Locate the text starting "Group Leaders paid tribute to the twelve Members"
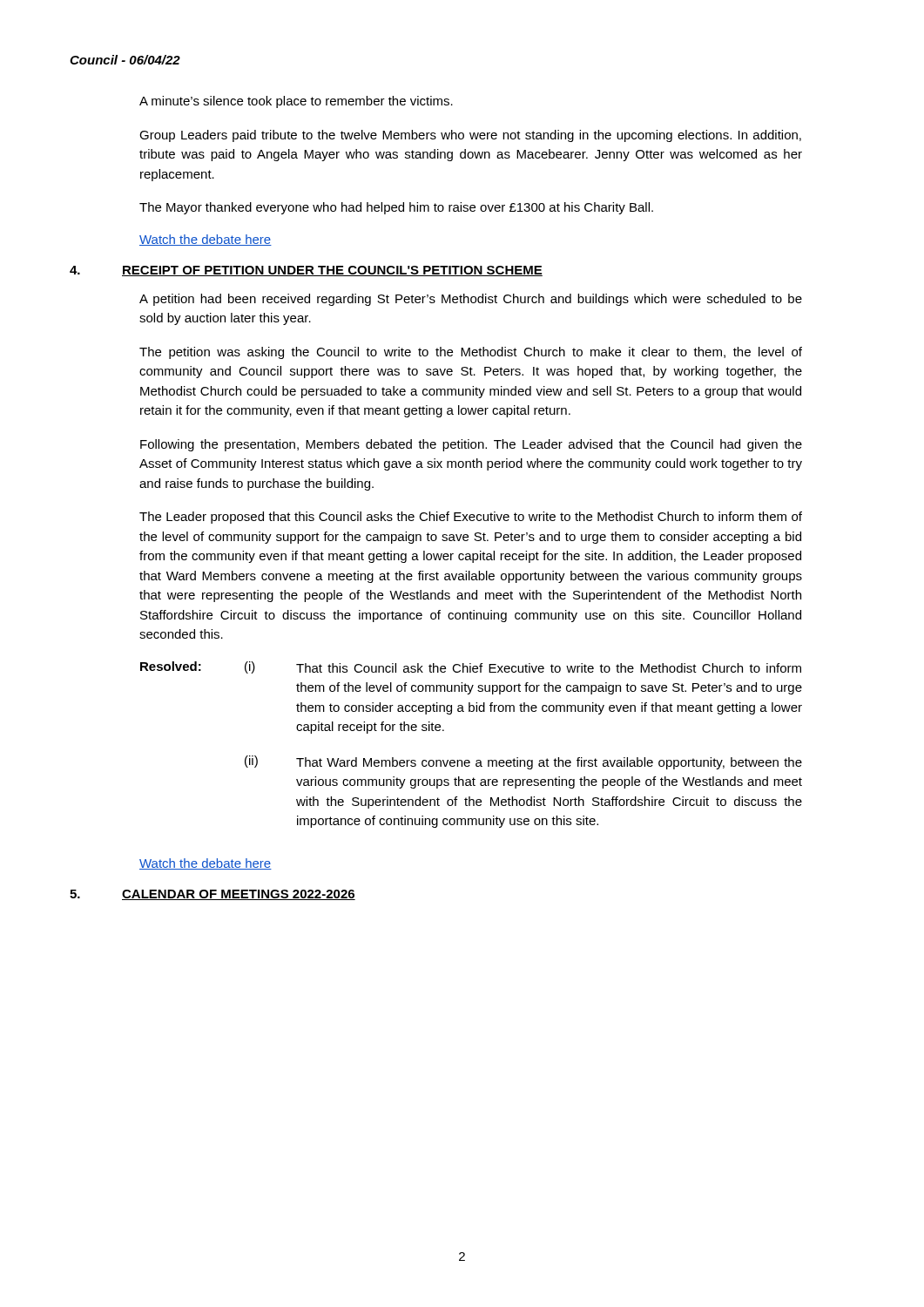Image resolution: width=924 pixels, height=1307 pixels. [x=471, y=154]
